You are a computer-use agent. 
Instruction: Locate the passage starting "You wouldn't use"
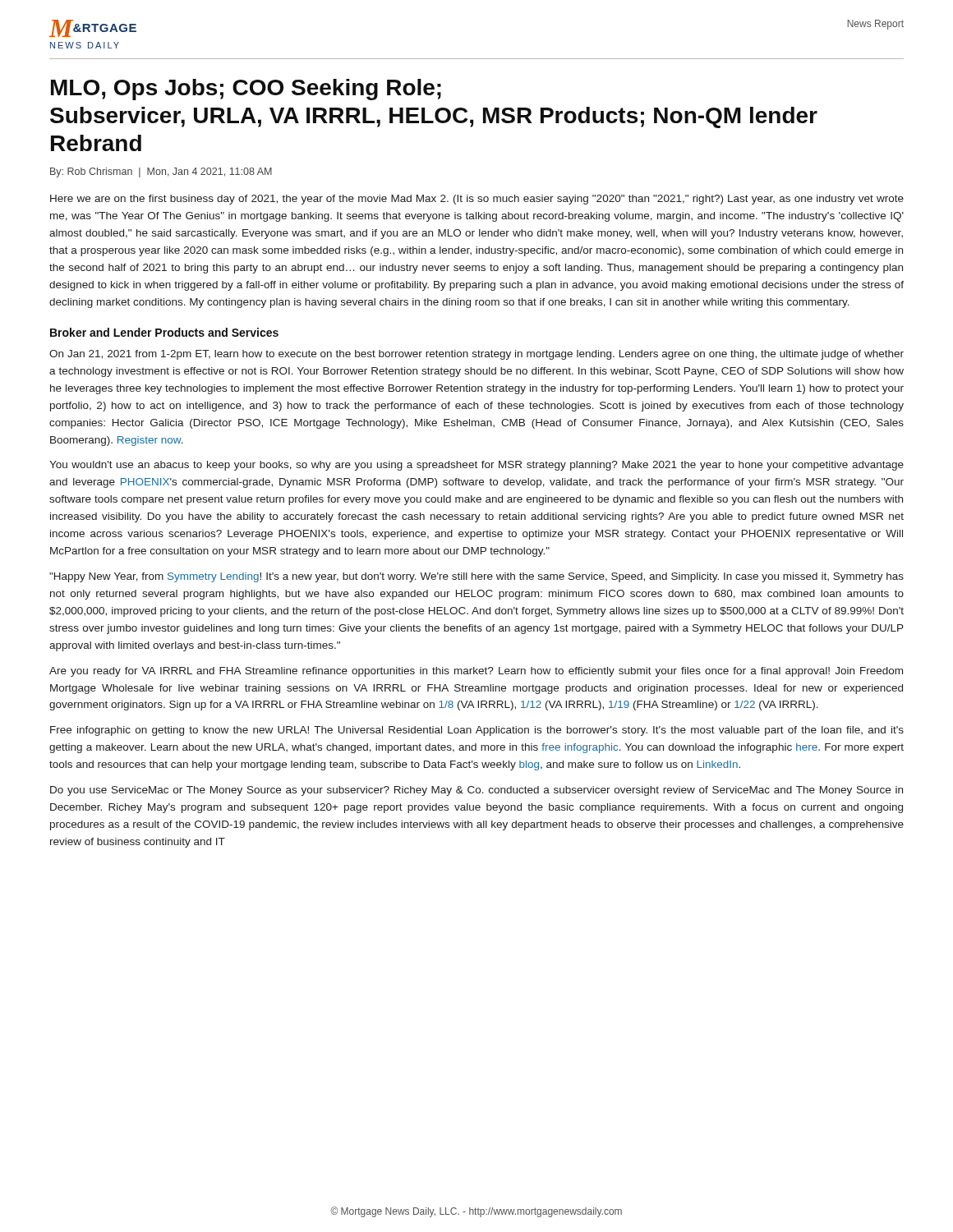tap(476, 508)
